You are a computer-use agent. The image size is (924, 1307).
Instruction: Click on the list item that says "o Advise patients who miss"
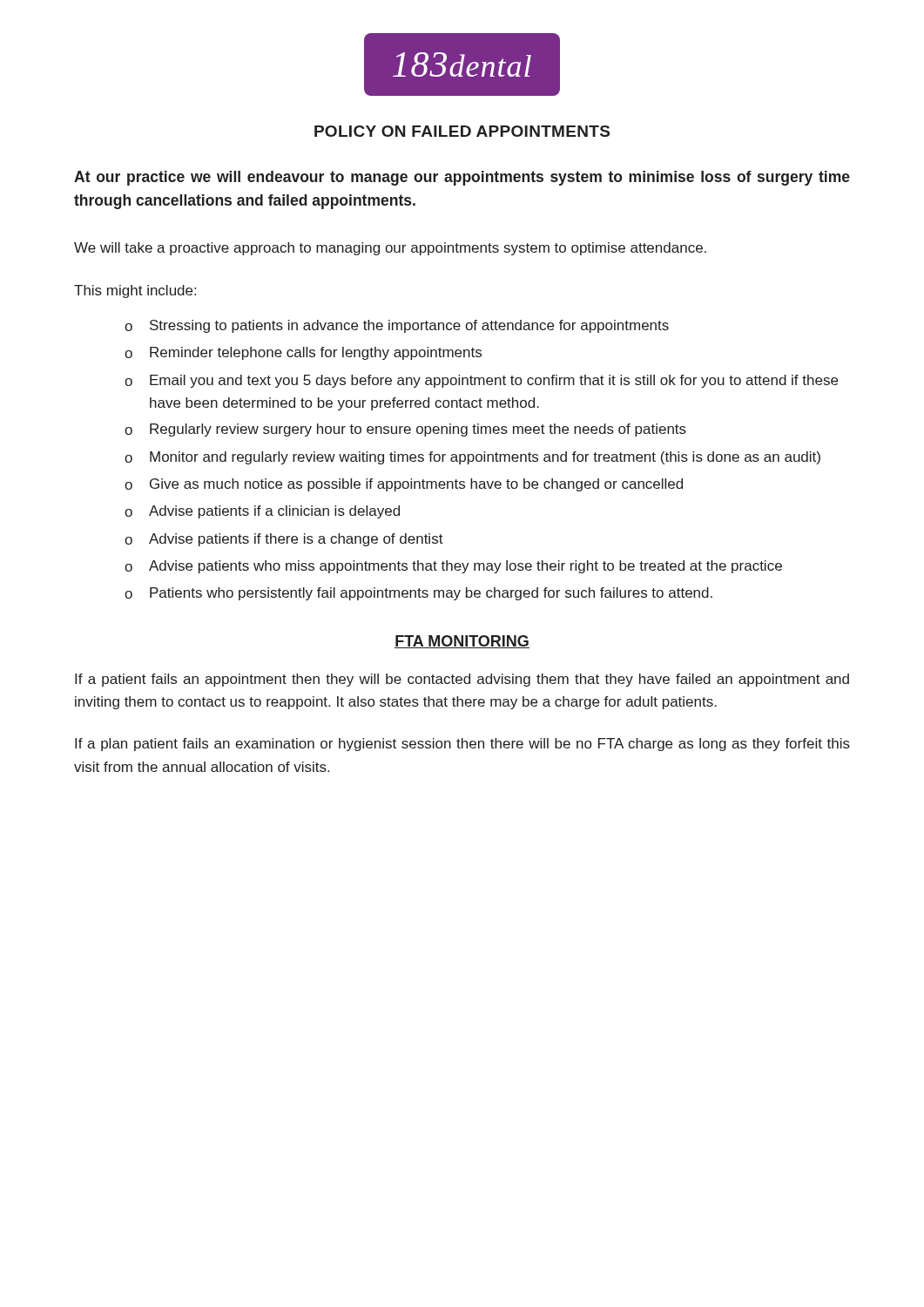click(x=487, y=567)
